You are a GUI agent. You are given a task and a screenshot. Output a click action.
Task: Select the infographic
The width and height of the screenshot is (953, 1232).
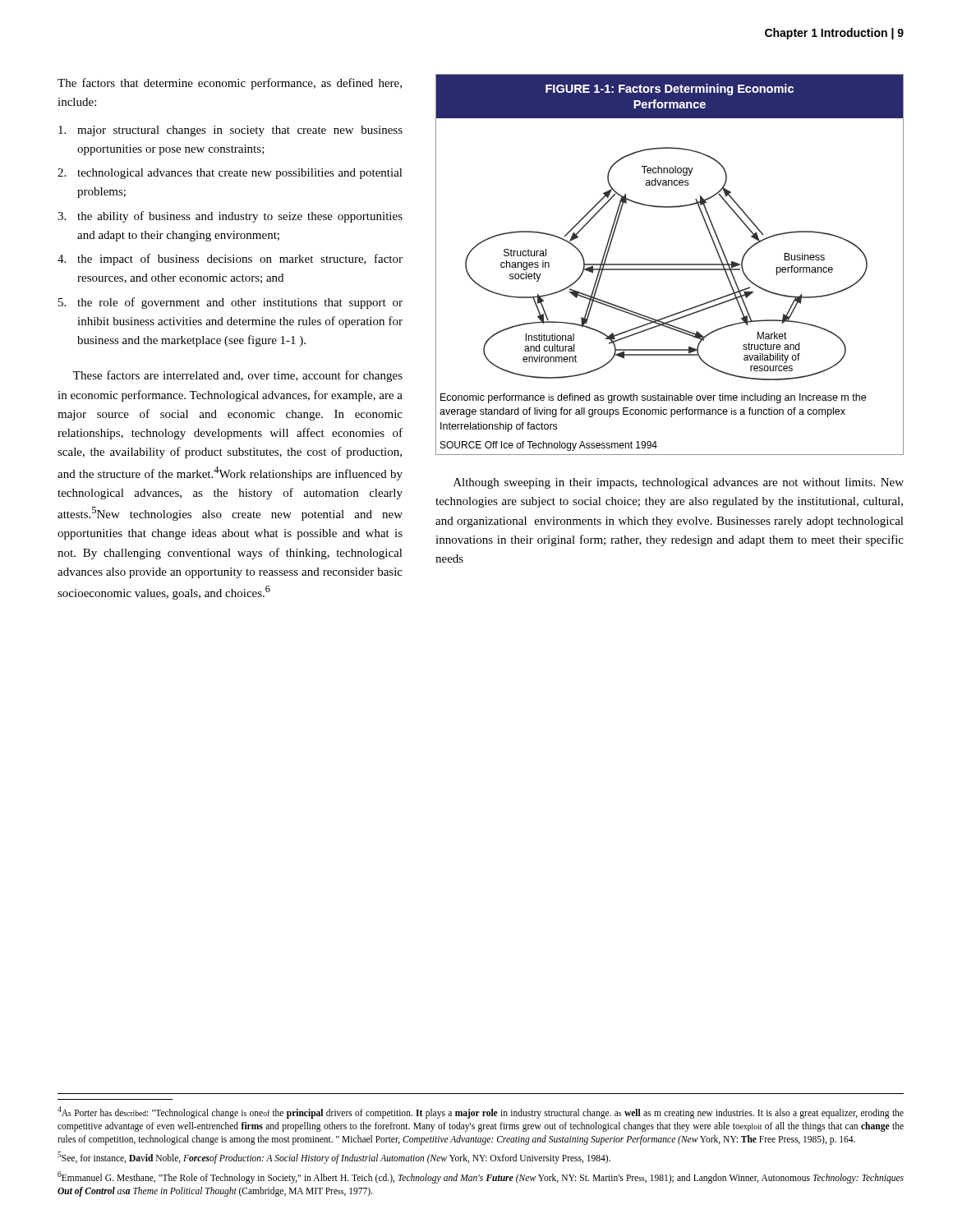coord(670,265)
